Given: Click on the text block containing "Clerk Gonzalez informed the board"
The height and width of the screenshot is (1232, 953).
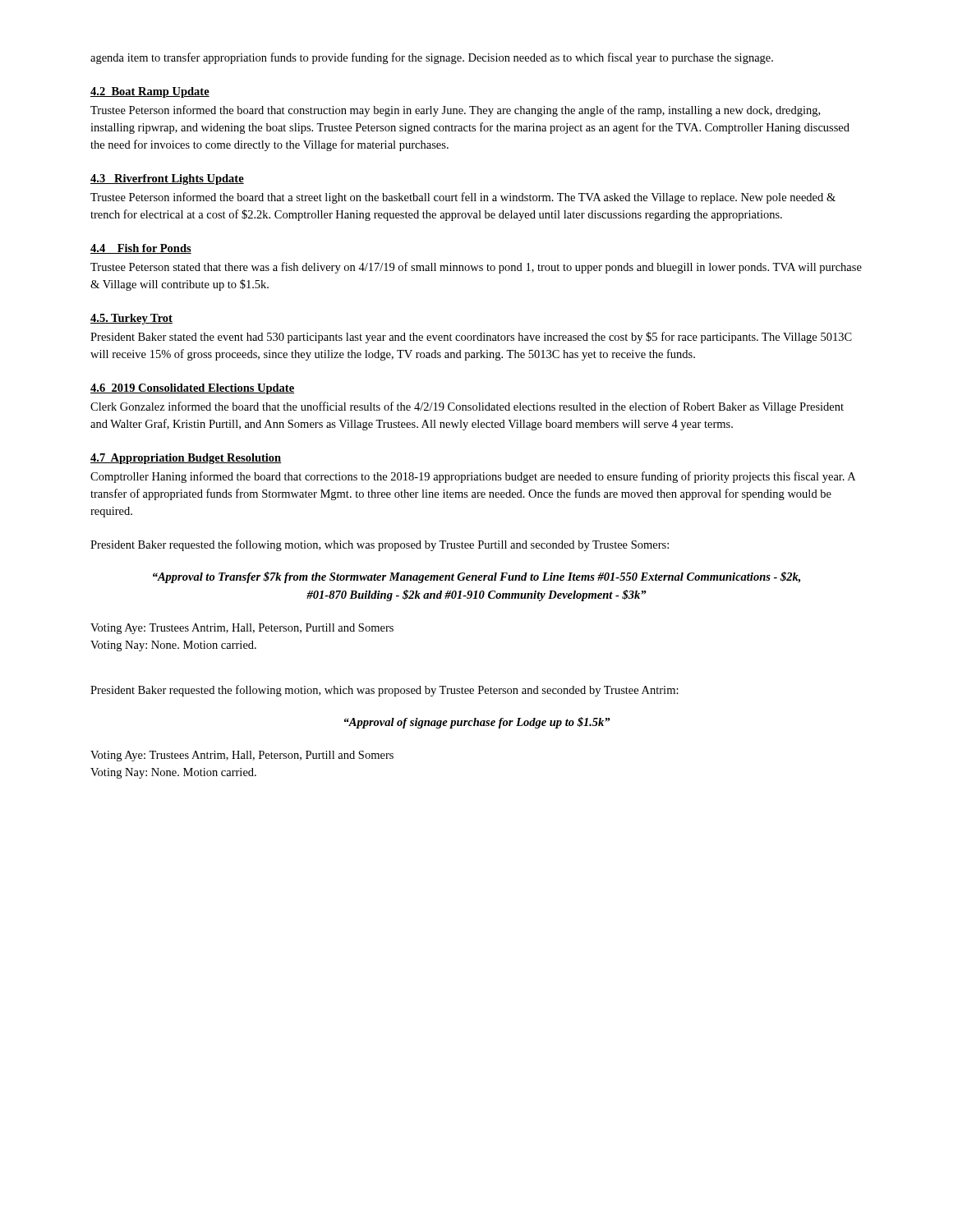Looking at the screenshot, I should [467, 415].
